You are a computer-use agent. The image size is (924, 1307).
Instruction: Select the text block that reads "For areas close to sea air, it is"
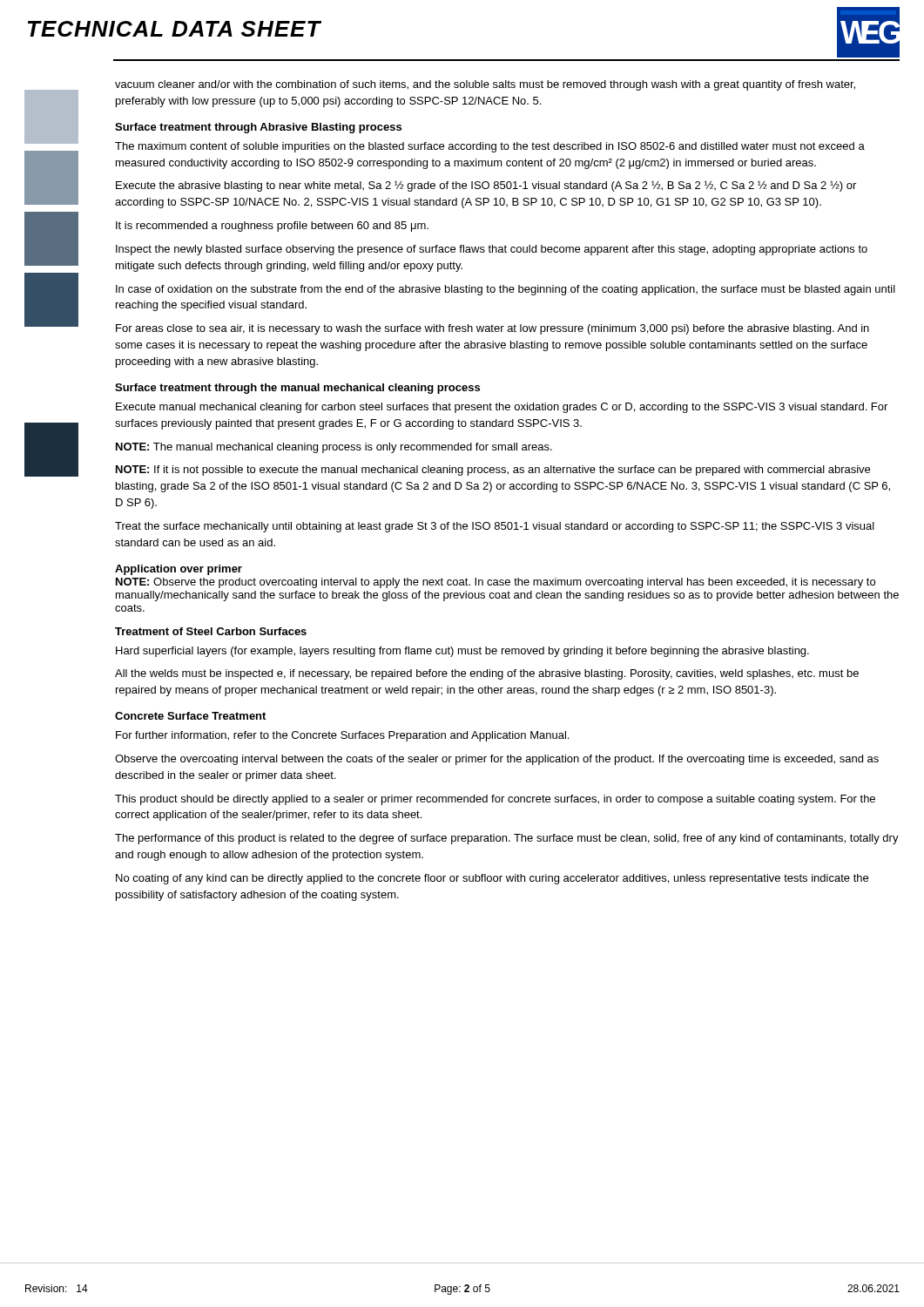492,345
